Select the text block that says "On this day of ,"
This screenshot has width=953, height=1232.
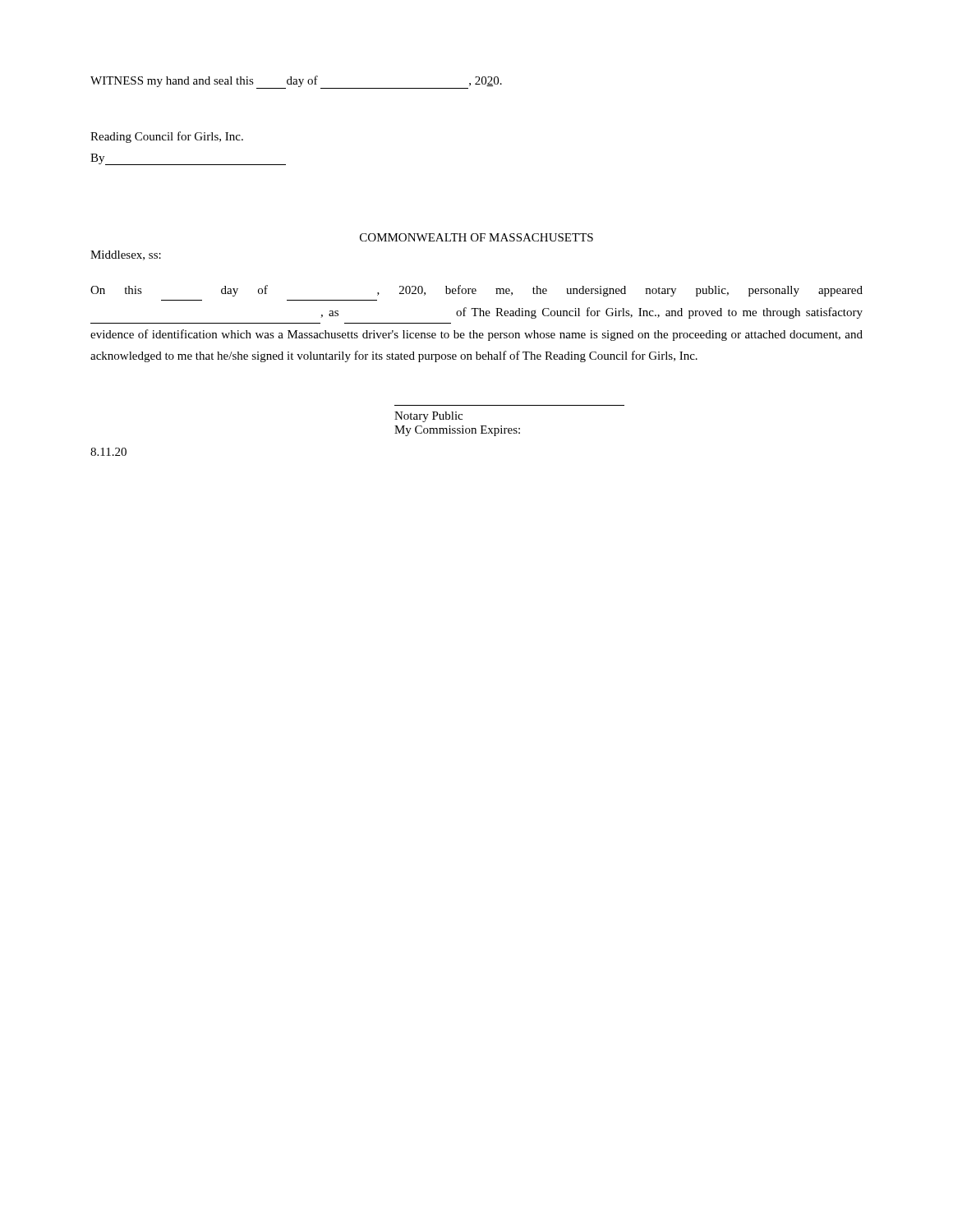tap(476, 320)
